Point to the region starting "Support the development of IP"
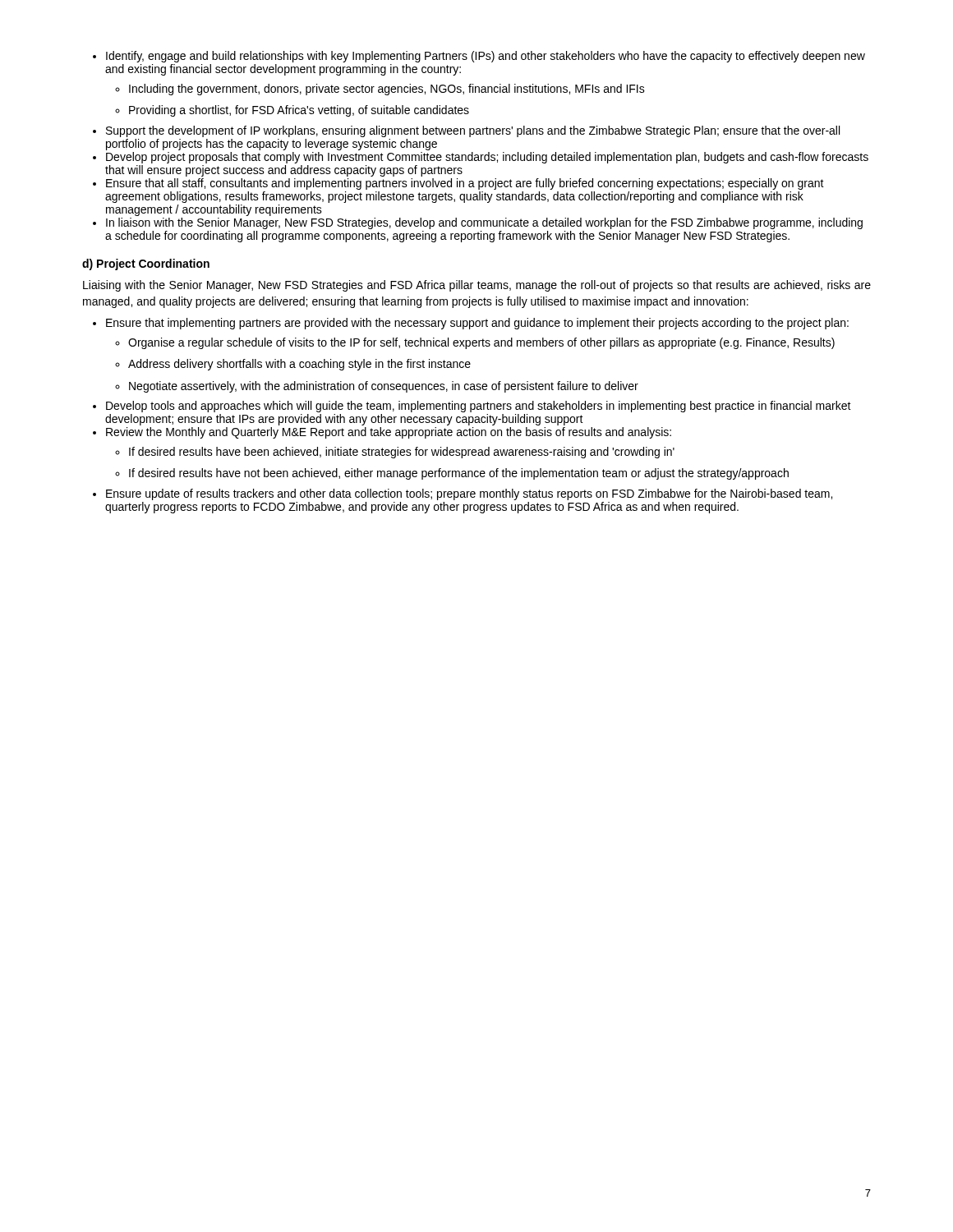This screenshot has width=953, height=1232. [x=488, y=137]
